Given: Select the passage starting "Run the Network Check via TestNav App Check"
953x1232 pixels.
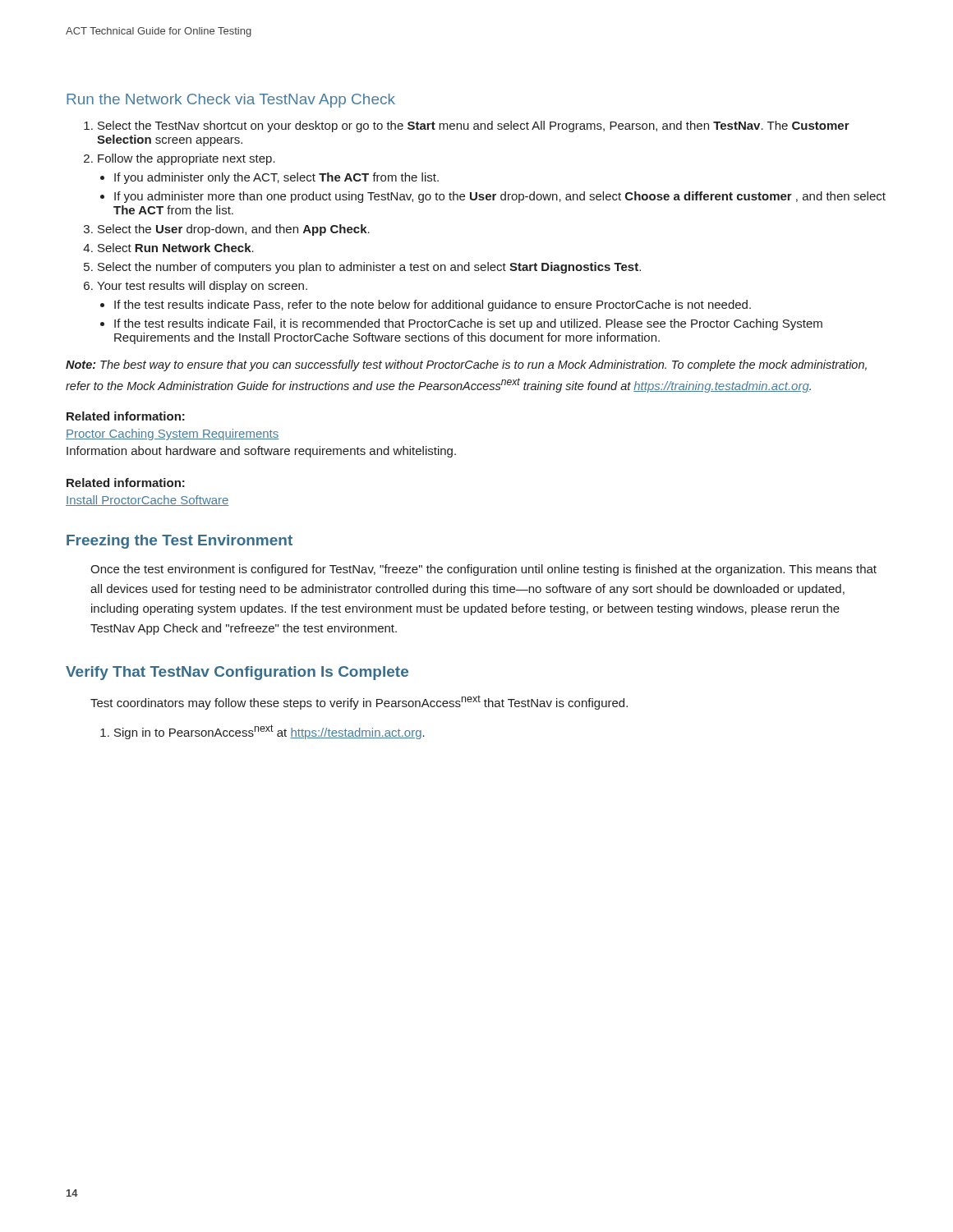Looking at the screenshot, I should coord(231,101).
